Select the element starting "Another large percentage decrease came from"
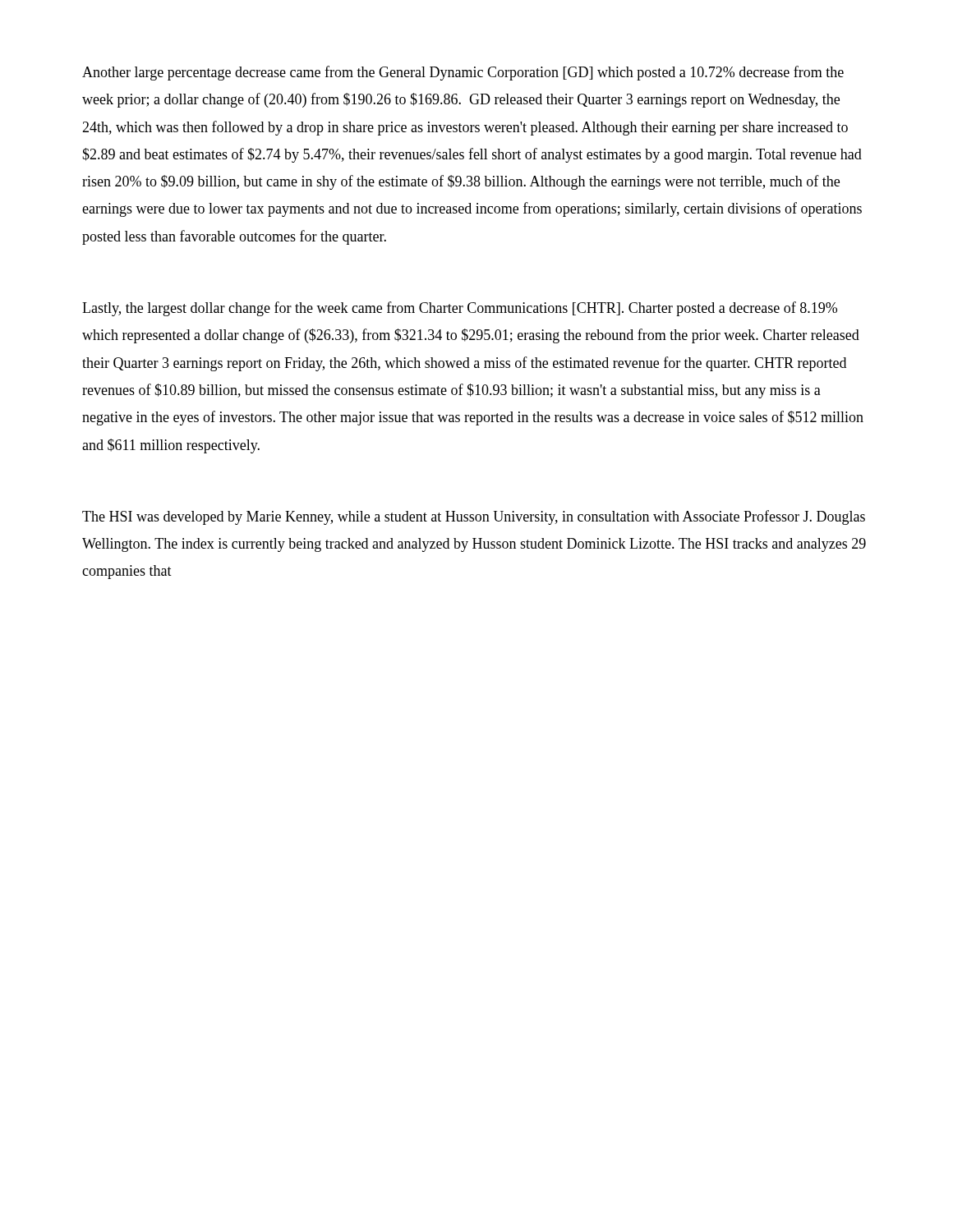Image resolution: width=953 pixels, height=1232 pixels. [472, 154]
